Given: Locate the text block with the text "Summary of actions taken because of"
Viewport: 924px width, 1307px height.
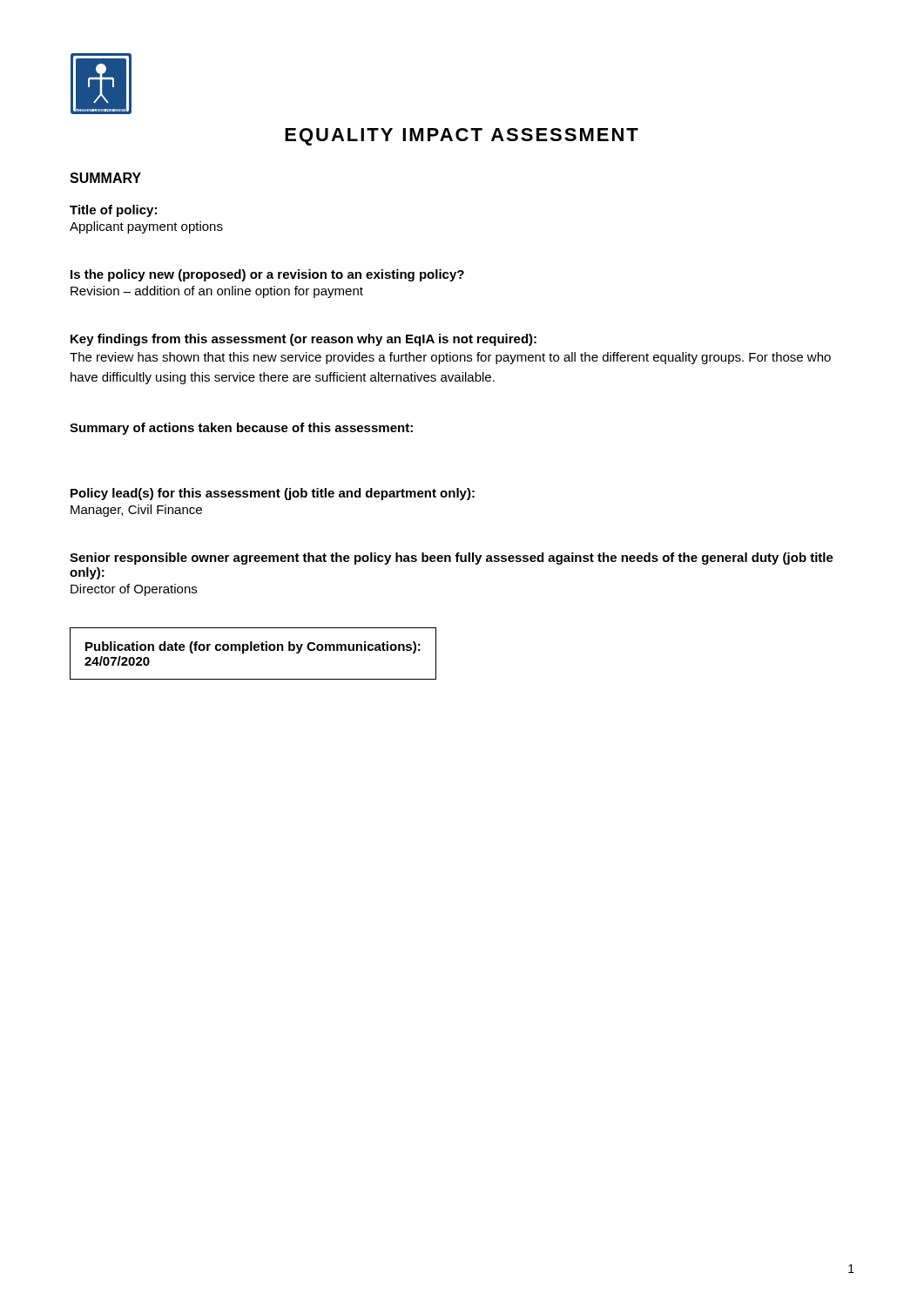Looking at the screenshot, I should 242,427.
